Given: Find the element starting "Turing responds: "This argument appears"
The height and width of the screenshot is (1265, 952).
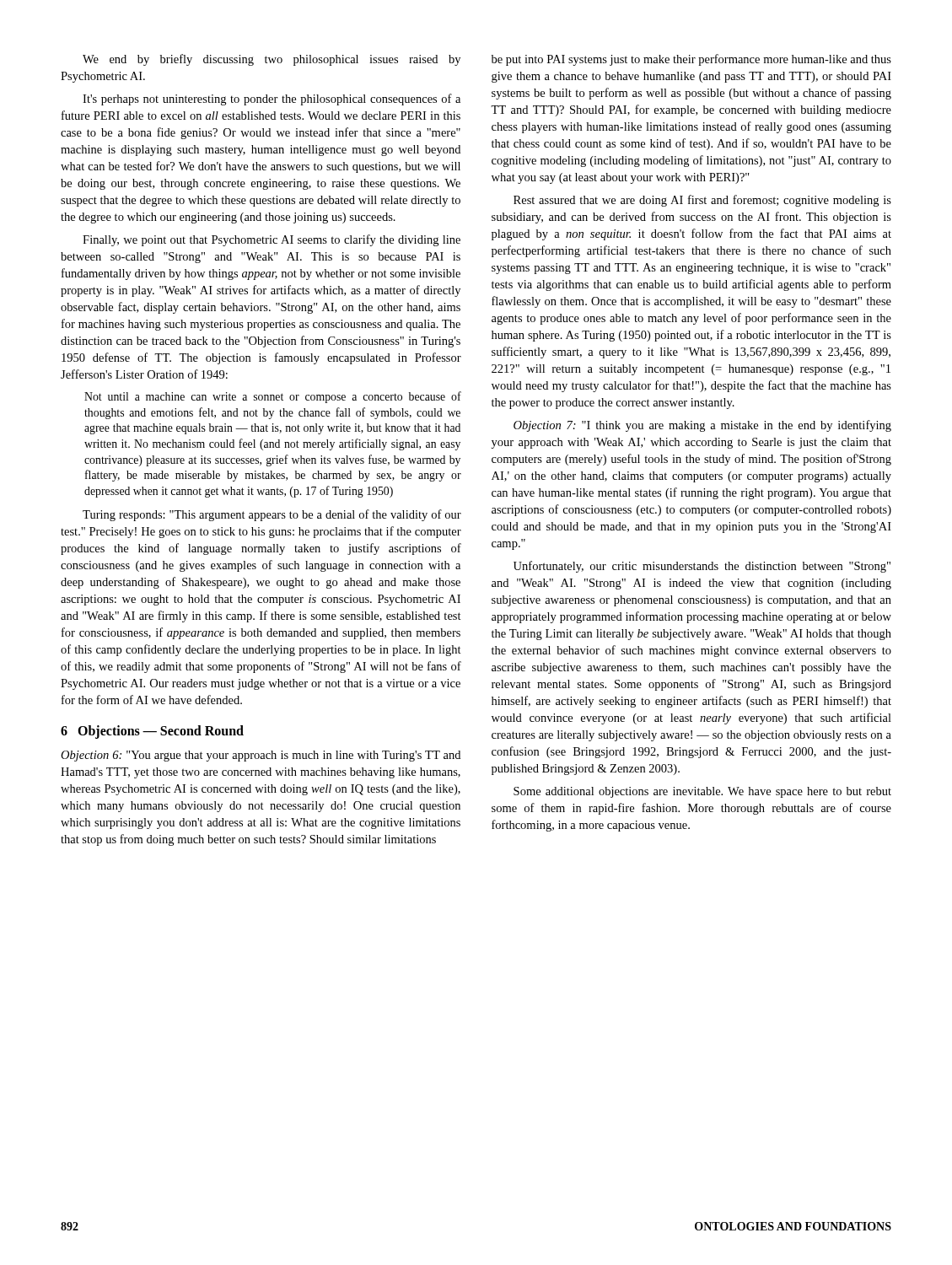Looking at the screenshot, I should click(x=261, y=607).
